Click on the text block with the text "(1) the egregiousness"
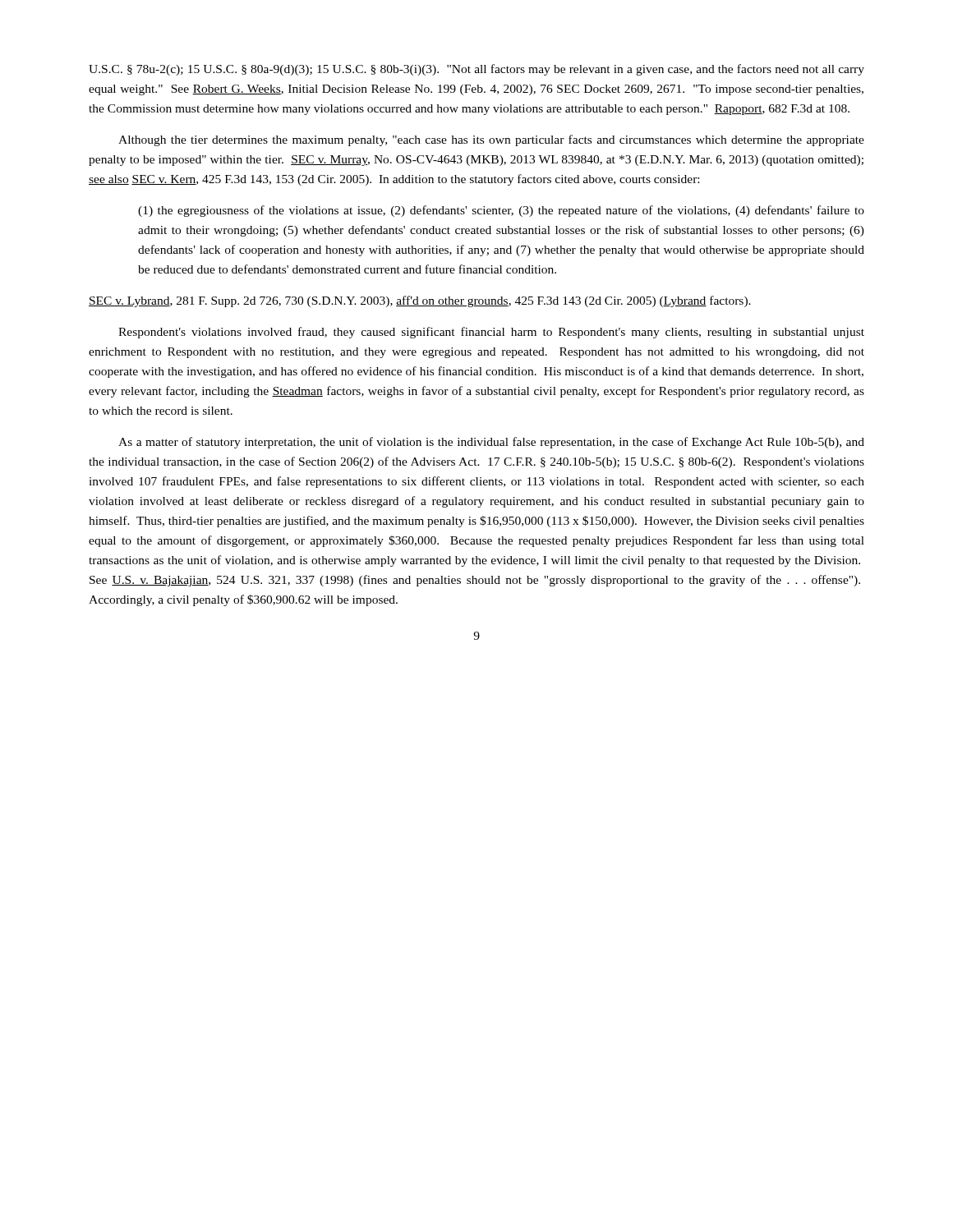Screen dimensions: 1232x953 [x=501, y=240]
